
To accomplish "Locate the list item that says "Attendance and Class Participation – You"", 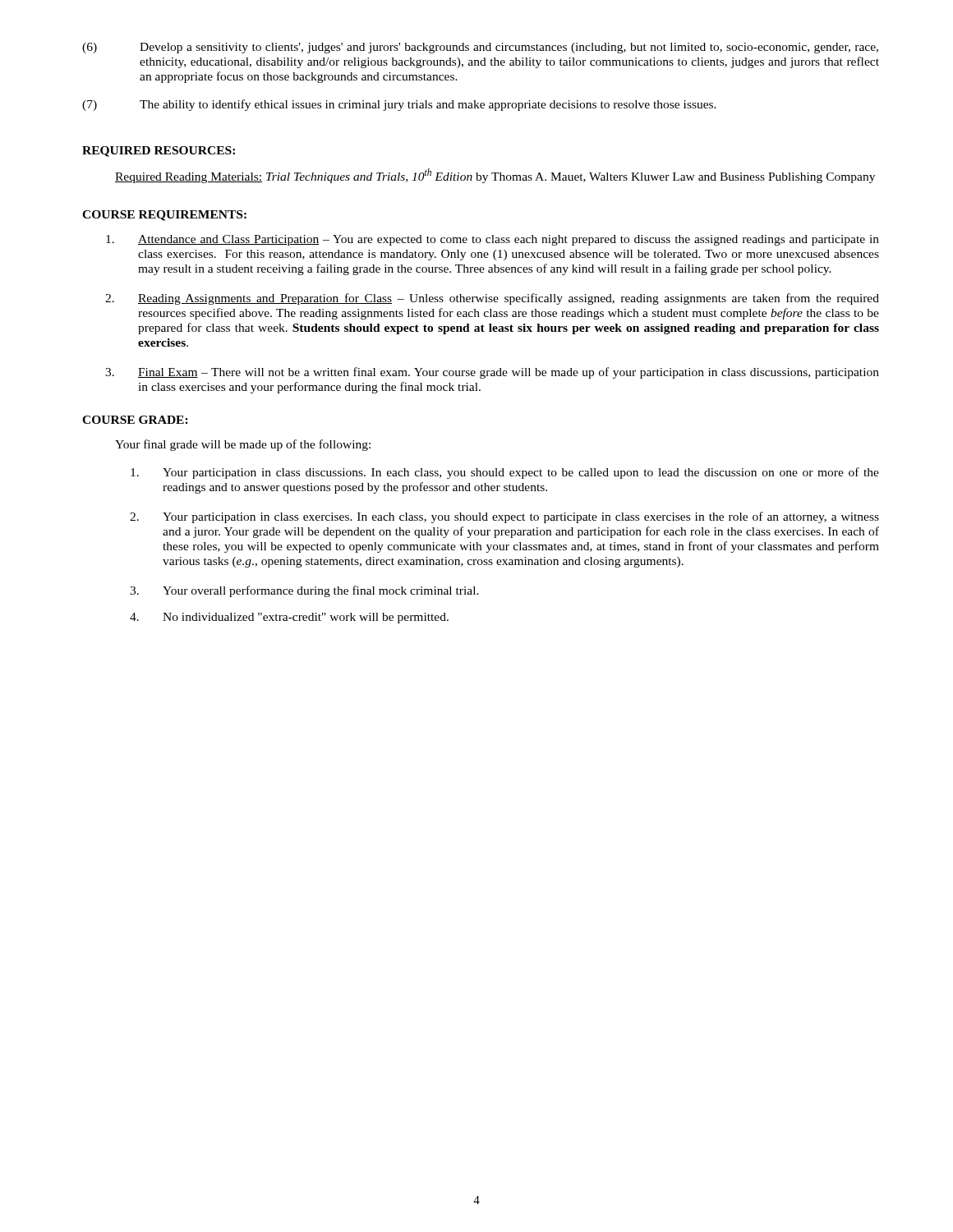I will 492,254.
